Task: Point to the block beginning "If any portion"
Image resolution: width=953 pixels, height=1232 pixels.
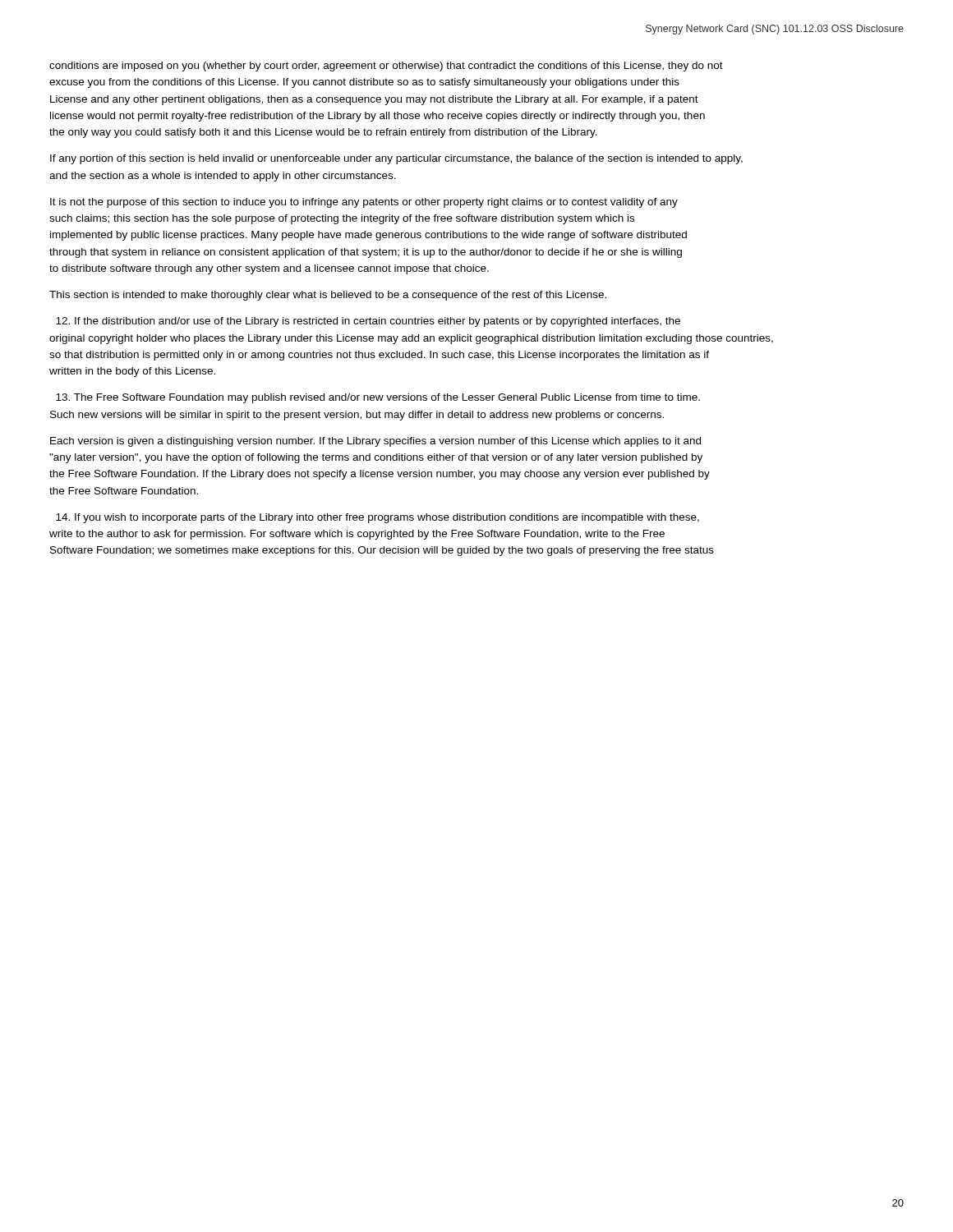Action: coord(396,167)
